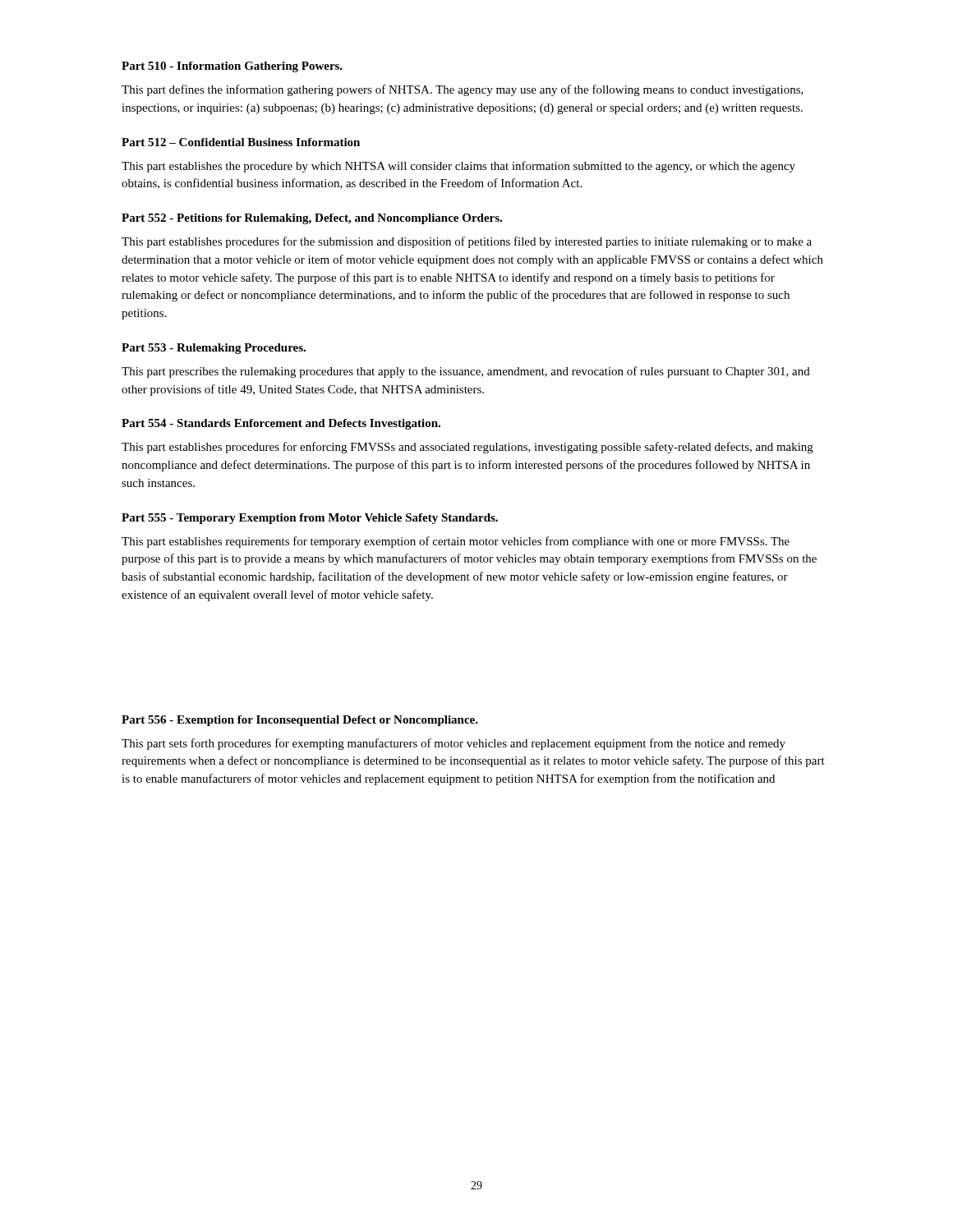Select the section header that says "Part 512 – Confidential Business Information"
Image resolution: width=953 pixels, height=1232 pixels.
(x=241, y=142)
